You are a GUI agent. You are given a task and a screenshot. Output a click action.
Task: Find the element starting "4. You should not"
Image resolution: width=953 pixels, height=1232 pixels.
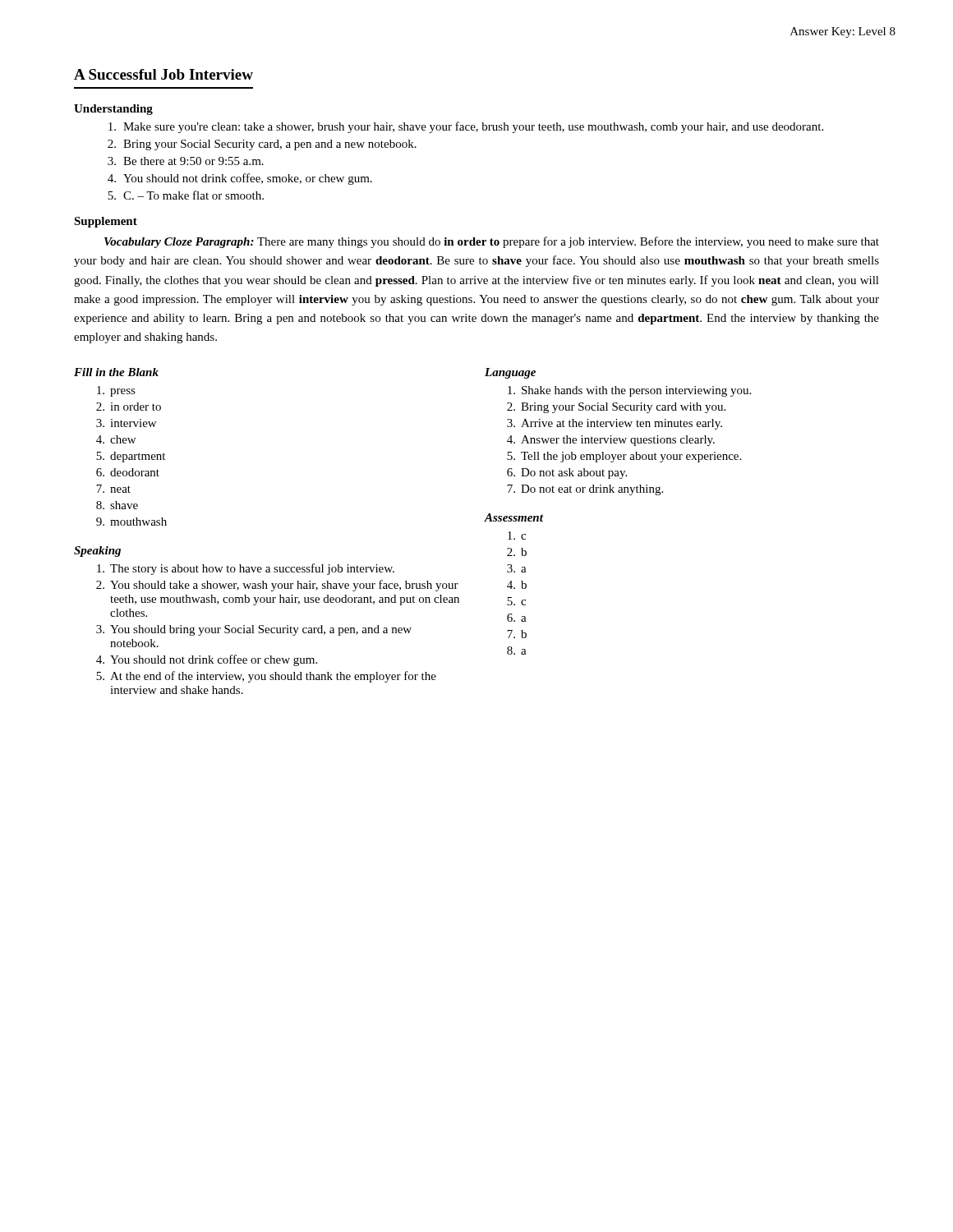click(236, 179)
